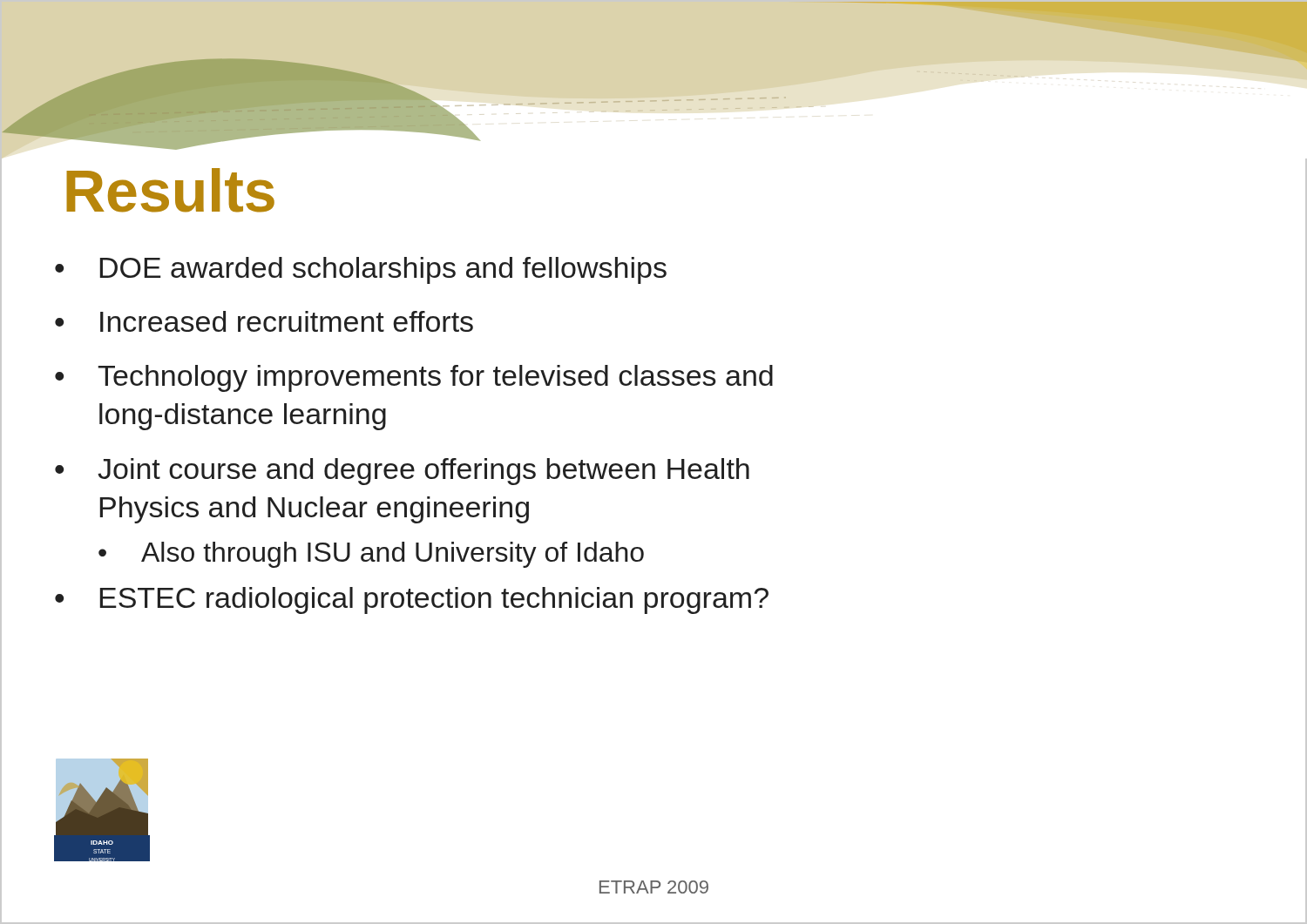This screenshot has width=1307, height=924.
Task: Click the passage that begins "ESTEC radiological protection technician"
Action: (x=434, y=597)
